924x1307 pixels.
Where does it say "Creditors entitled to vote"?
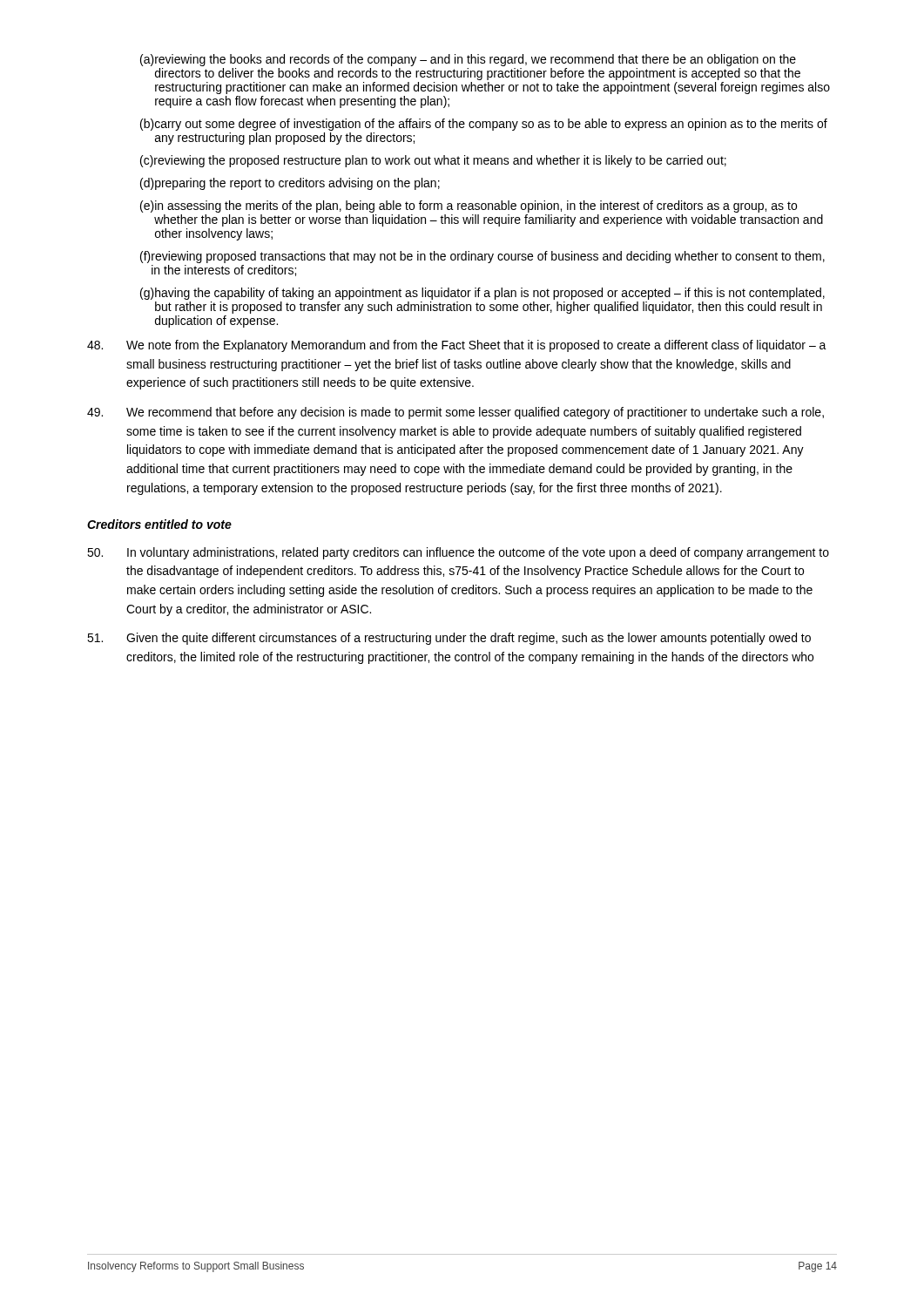(x=159, y=524)
